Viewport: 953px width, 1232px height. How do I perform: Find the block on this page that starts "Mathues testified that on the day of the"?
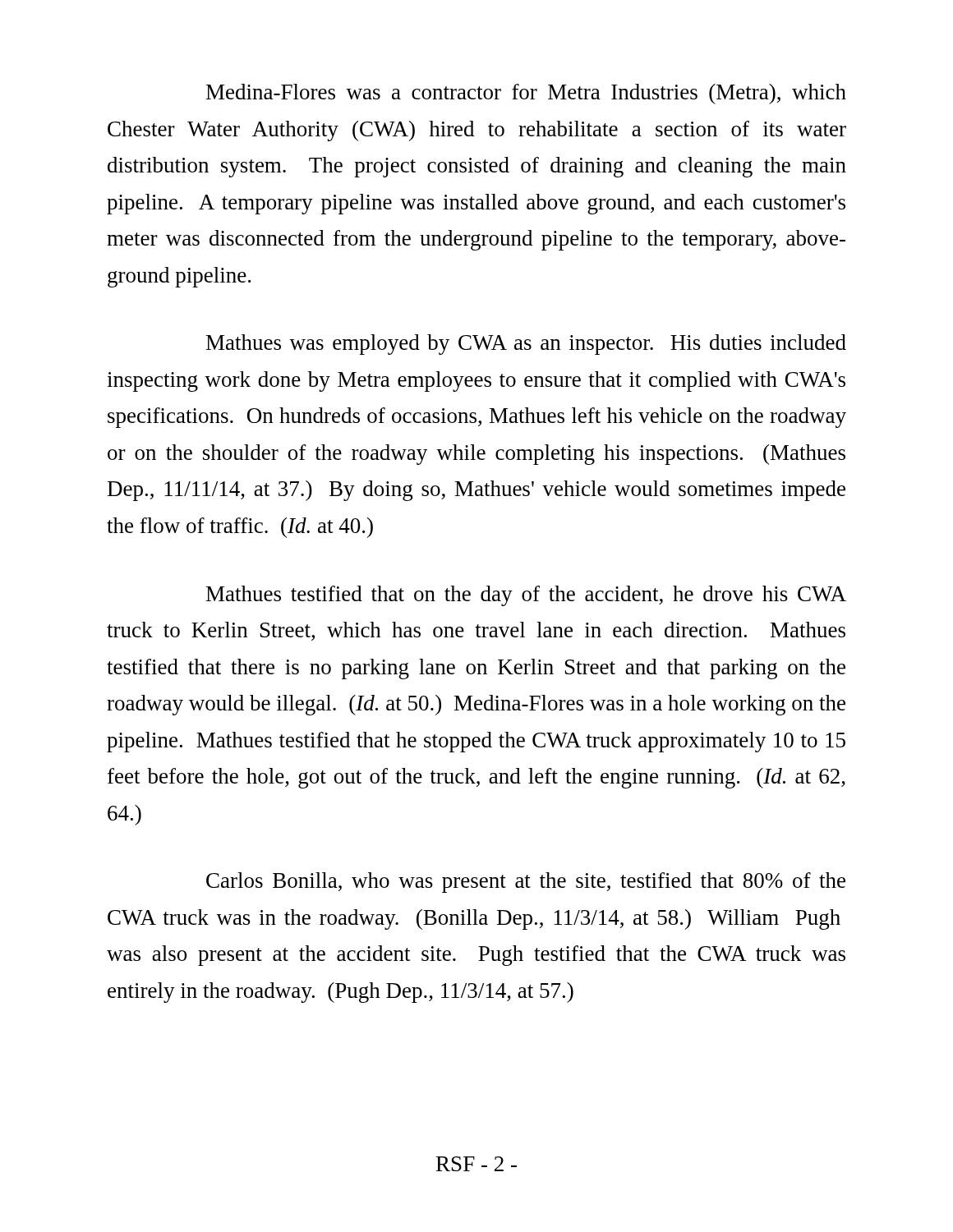coord(476,703)
